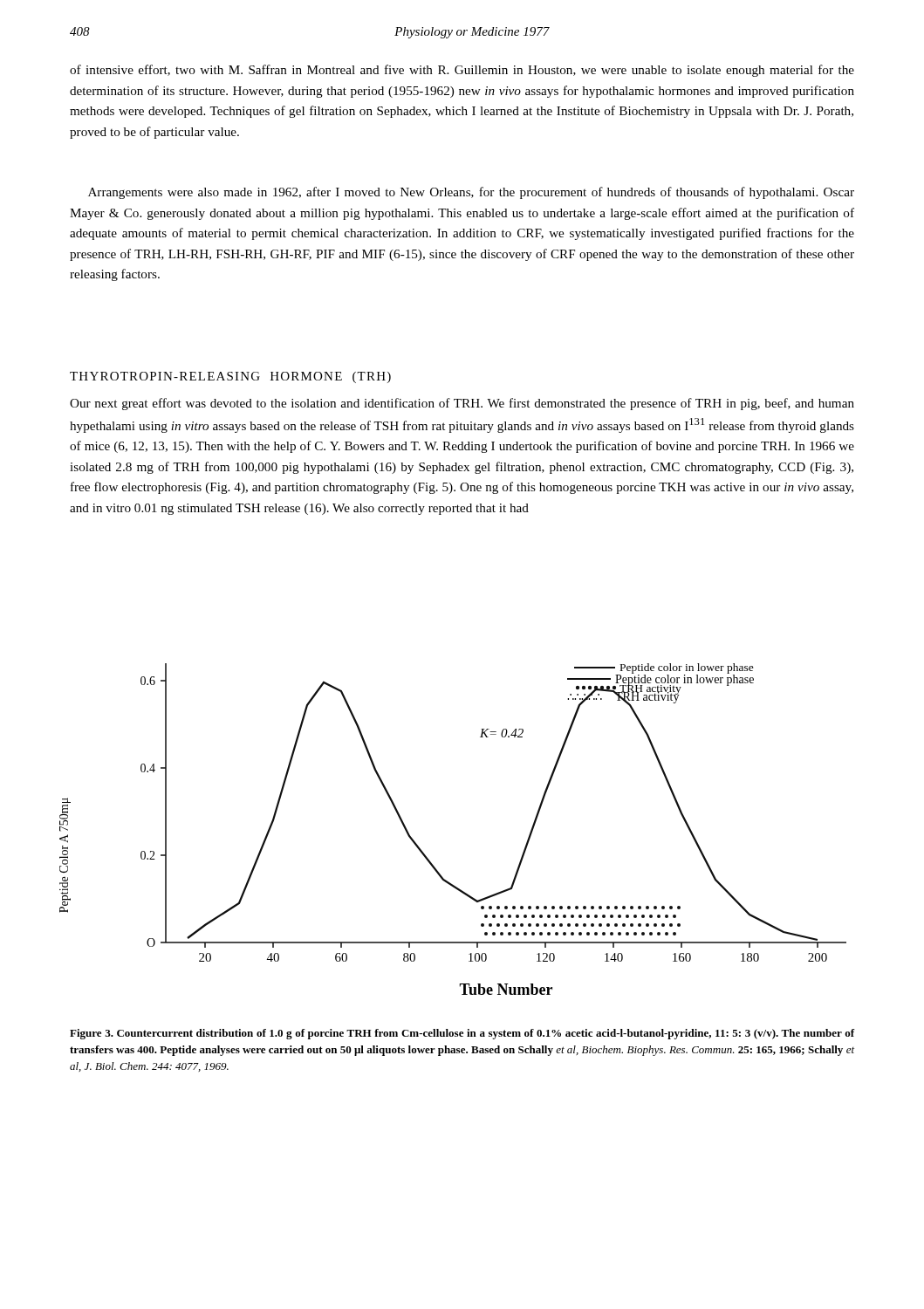Find the caption on this page that starts "Figure 3. Countercurrent distribution of 1.0"
924x1309 pixels.
pos(462,1049)
